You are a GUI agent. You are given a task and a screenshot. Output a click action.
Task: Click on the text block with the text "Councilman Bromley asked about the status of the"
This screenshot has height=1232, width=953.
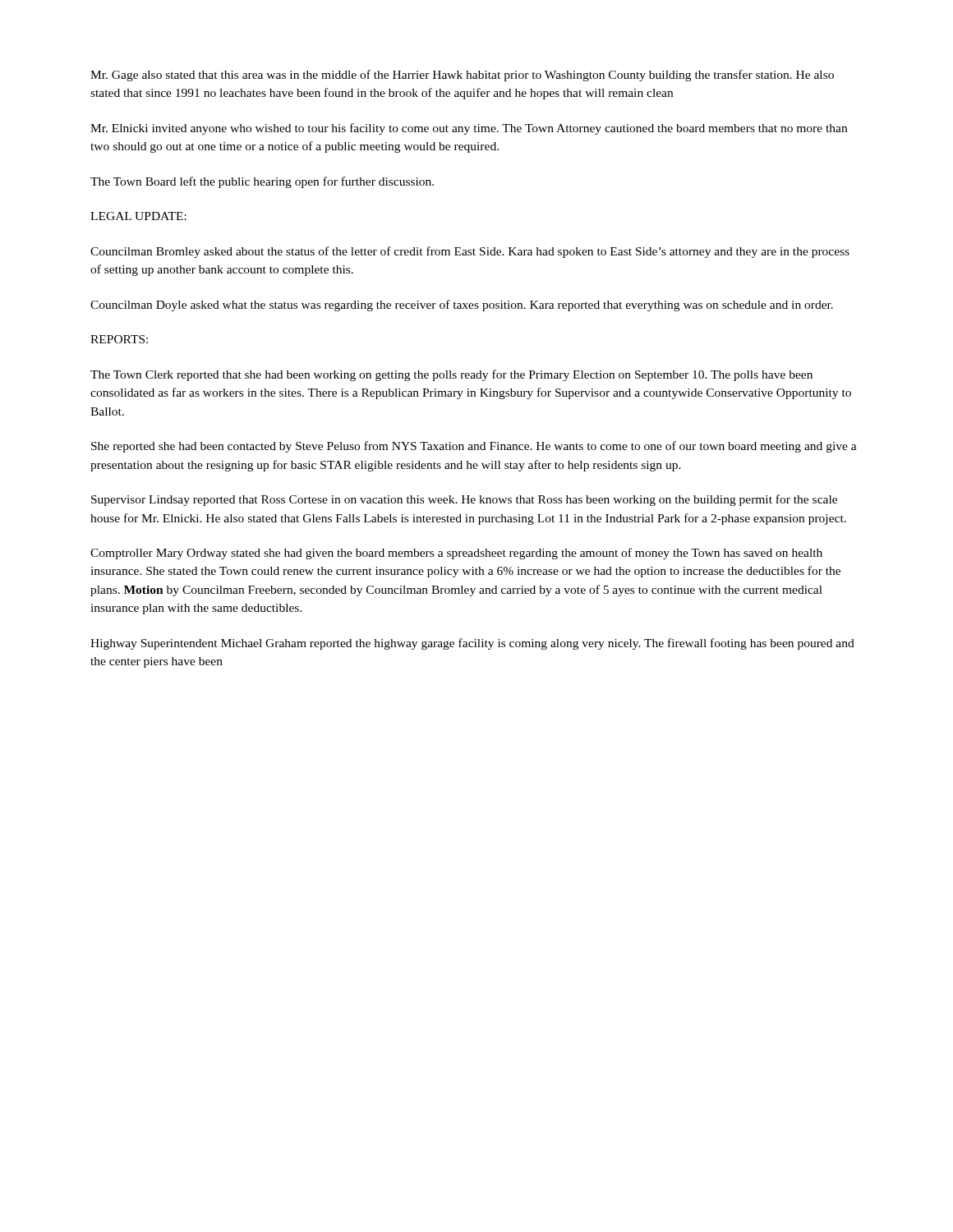470,260
